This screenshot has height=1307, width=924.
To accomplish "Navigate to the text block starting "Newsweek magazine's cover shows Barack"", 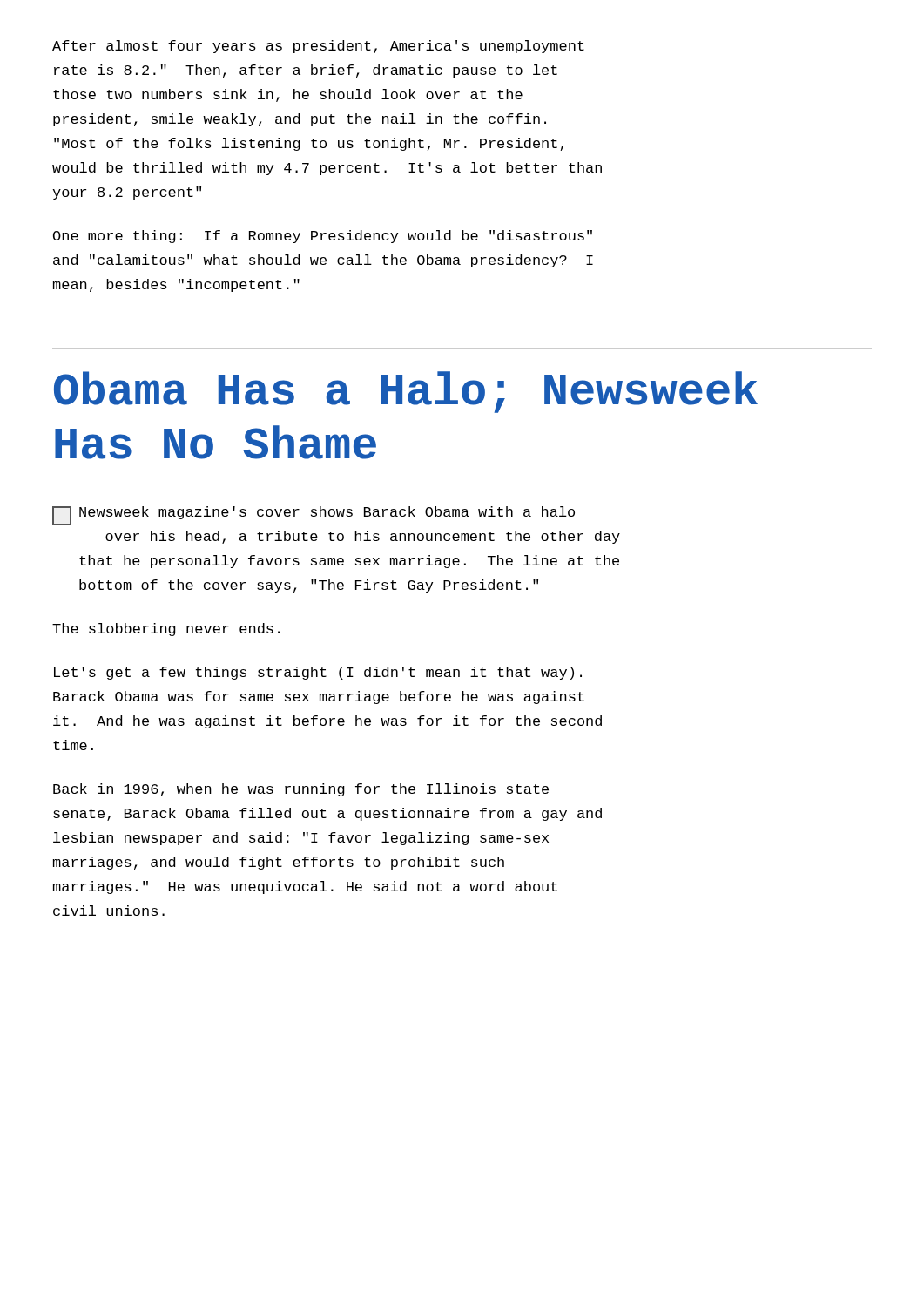I will coord(462,550).
